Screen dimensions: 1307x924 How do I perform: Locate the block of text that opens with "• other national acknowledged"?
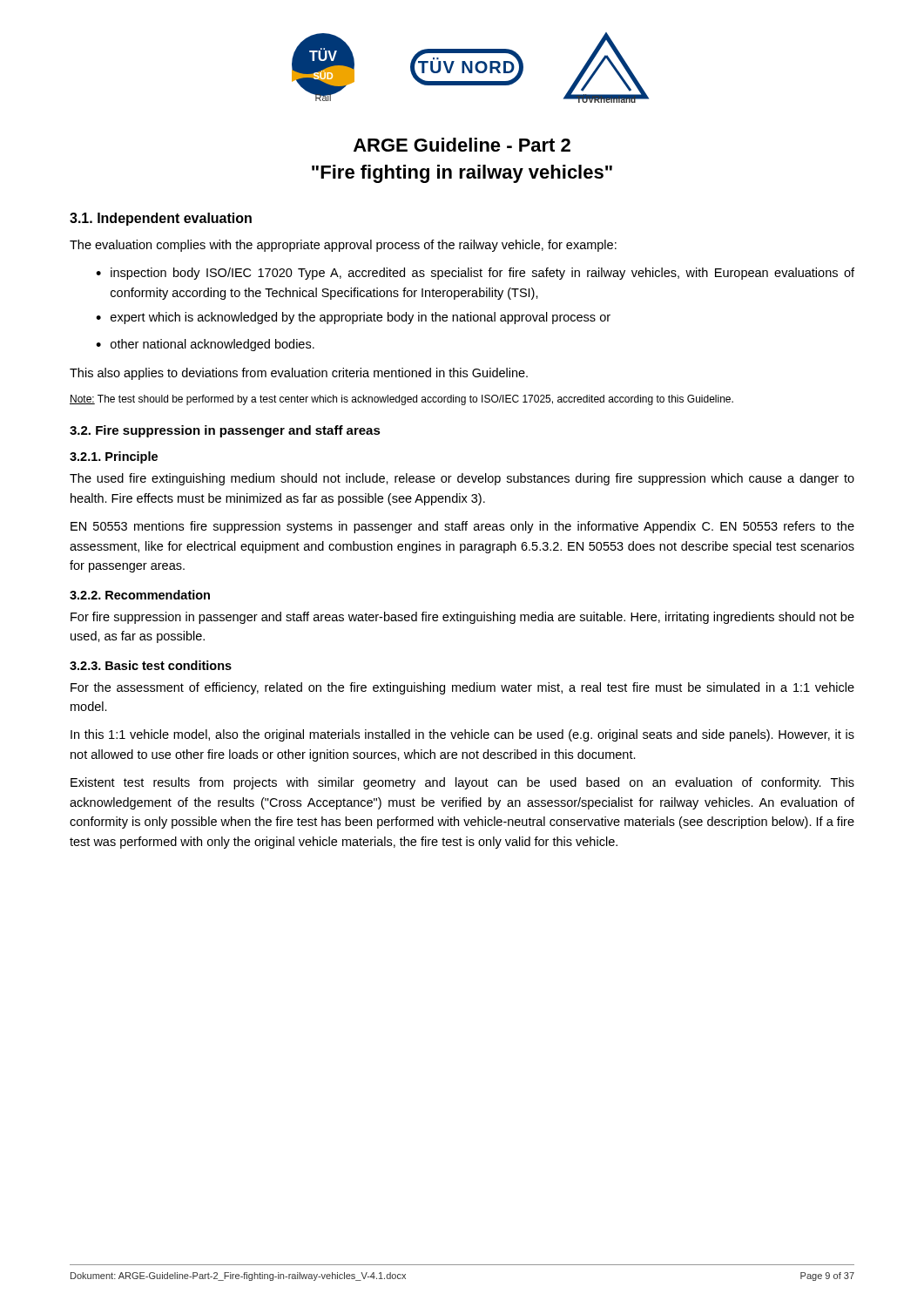click(x=205, y=346)
